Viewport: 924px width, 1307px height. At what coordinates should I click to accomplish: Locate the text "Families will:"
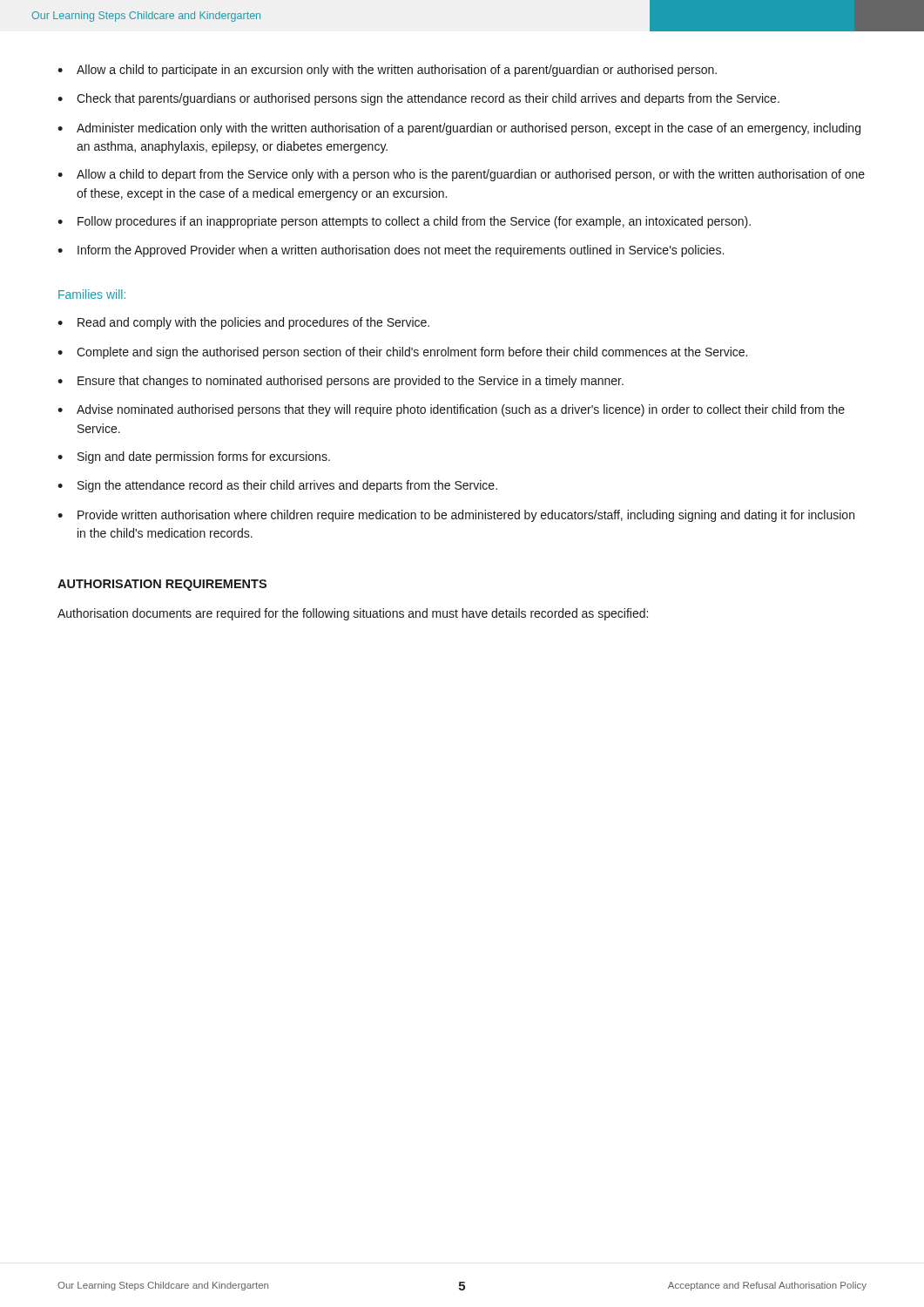pyautogui.click(x=92, y=295)
